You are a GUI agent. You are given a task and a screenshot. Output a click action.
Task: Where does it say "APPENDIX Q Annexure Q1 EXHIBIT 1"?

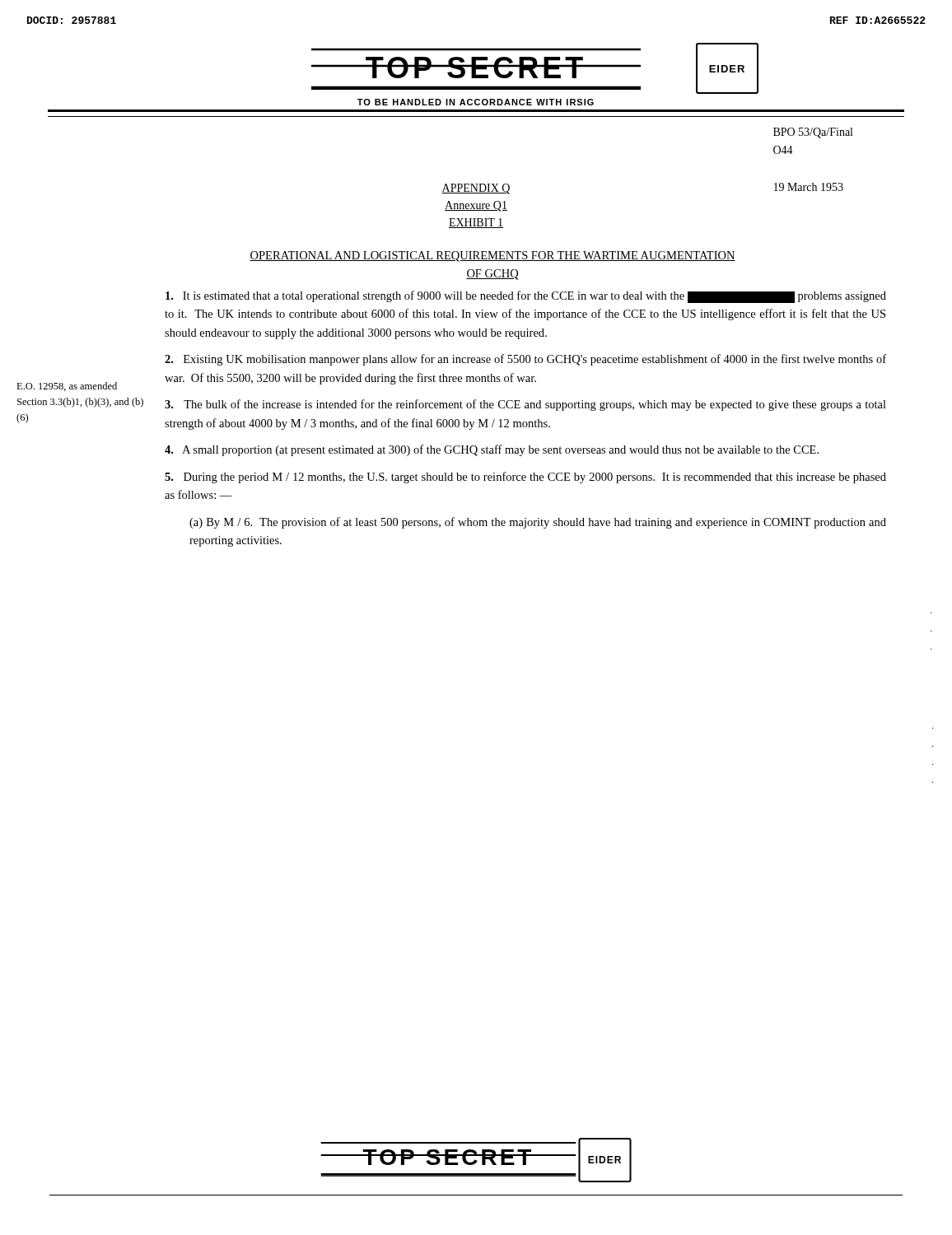pyautogui.click(x=476, y=205)
